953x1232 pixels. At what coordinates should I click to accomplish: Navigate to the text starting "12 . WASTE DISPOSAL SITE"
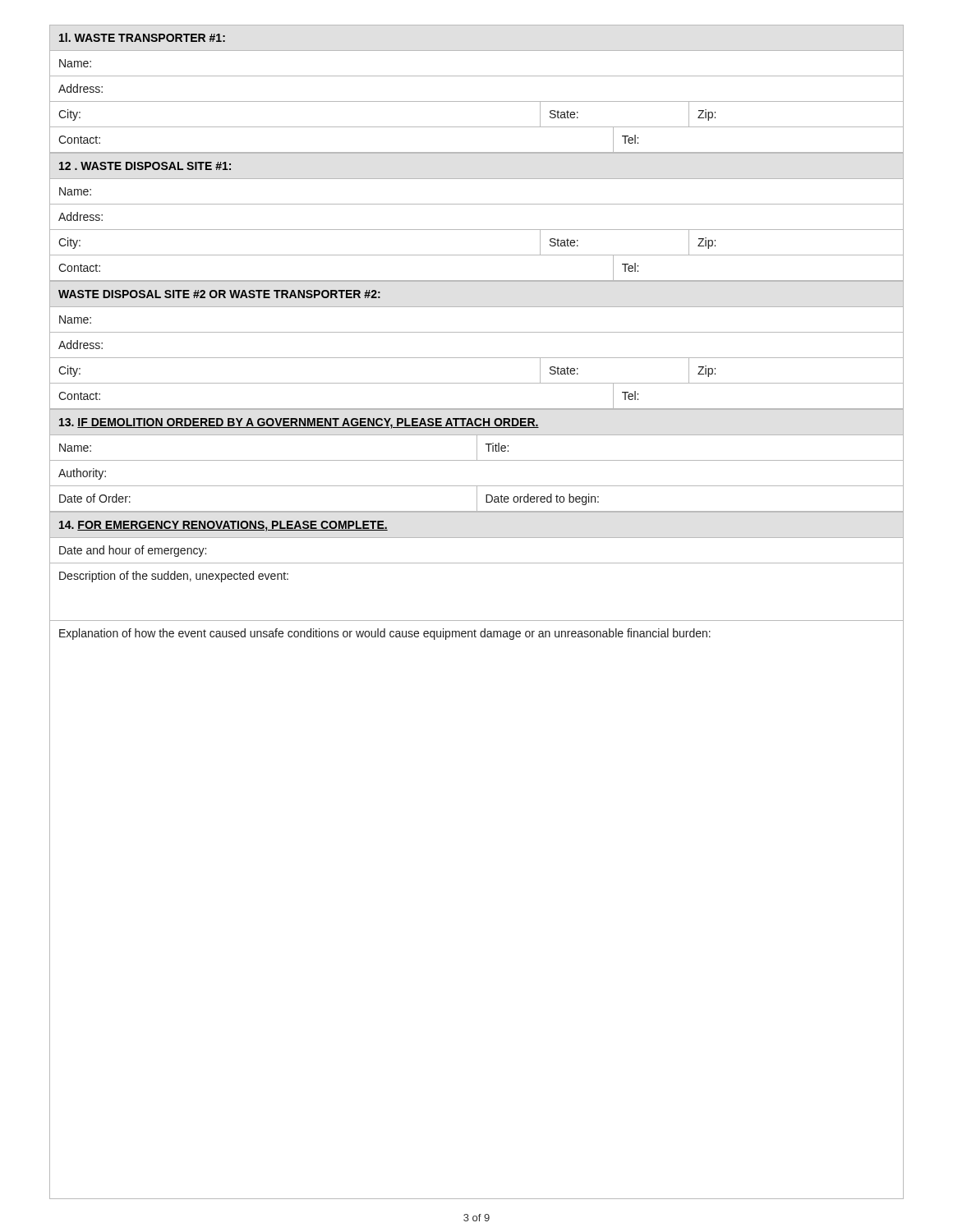coord(145,166)
